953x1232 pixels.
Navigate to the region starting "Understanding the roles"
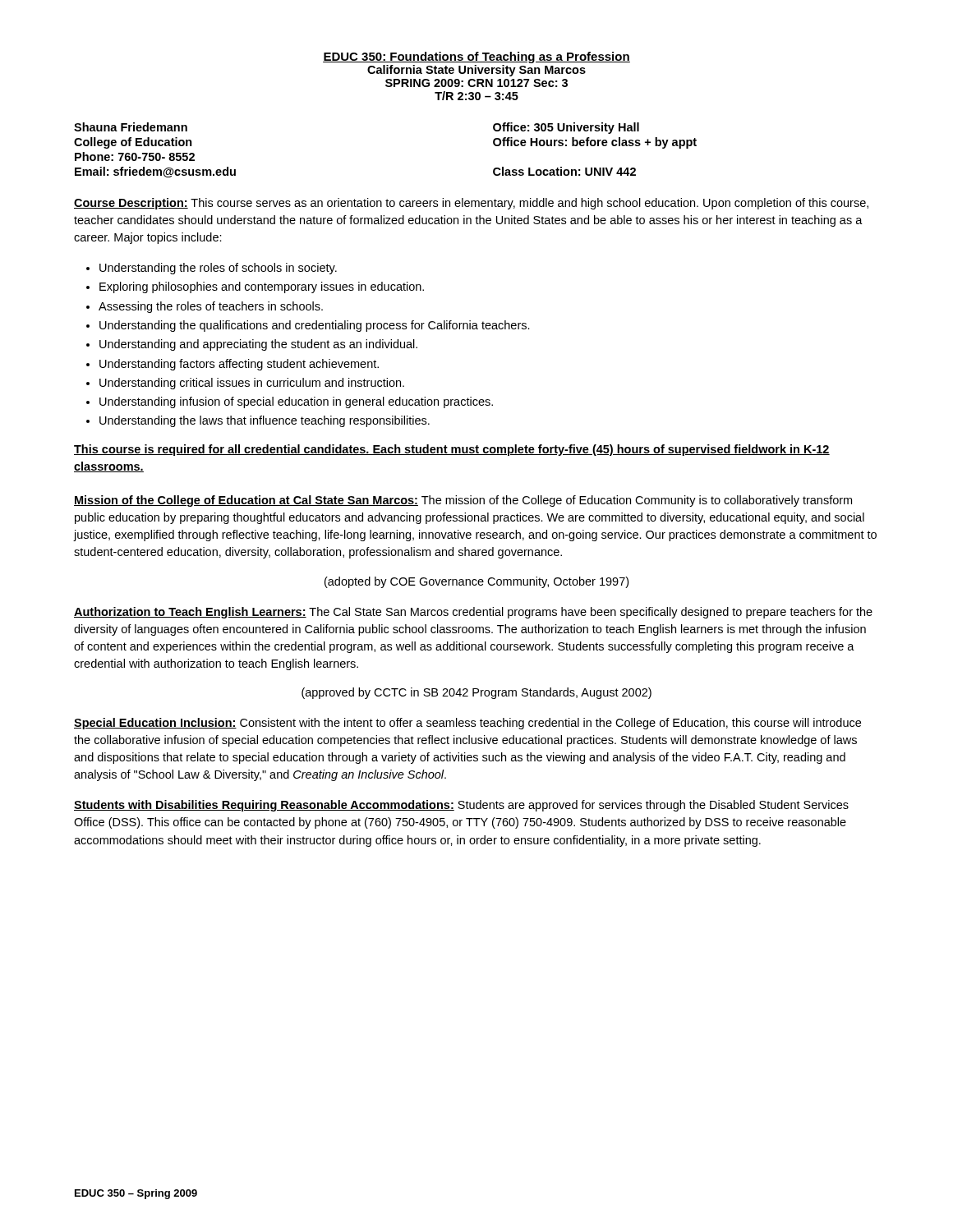pos(218,268)
